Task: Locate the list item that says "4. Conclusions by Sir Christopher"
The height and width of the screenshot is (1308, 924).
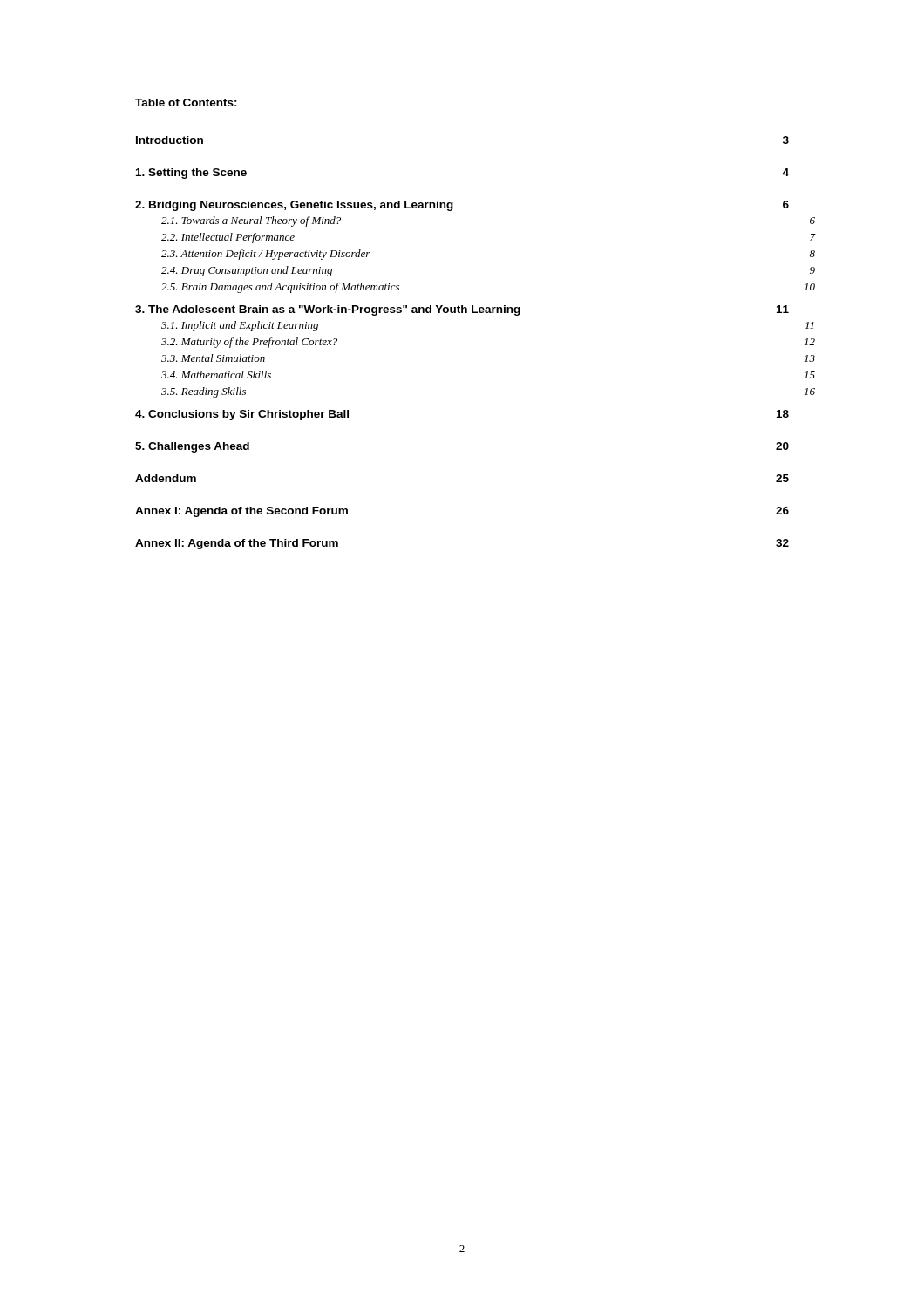Action: pos(244,415)
